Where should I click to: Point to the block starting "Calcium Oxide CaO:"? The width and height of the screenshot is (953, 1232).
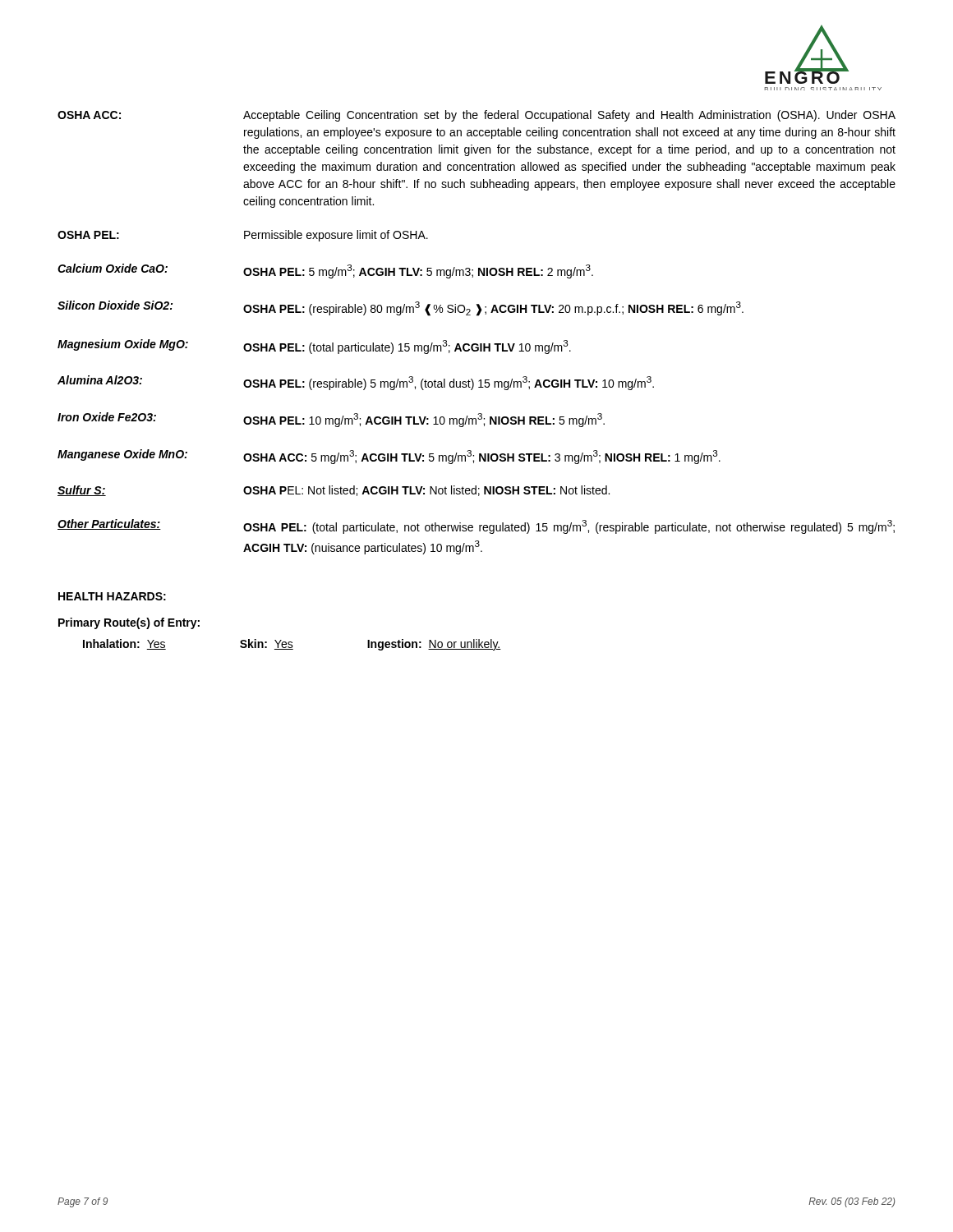[x=476, y=270]
